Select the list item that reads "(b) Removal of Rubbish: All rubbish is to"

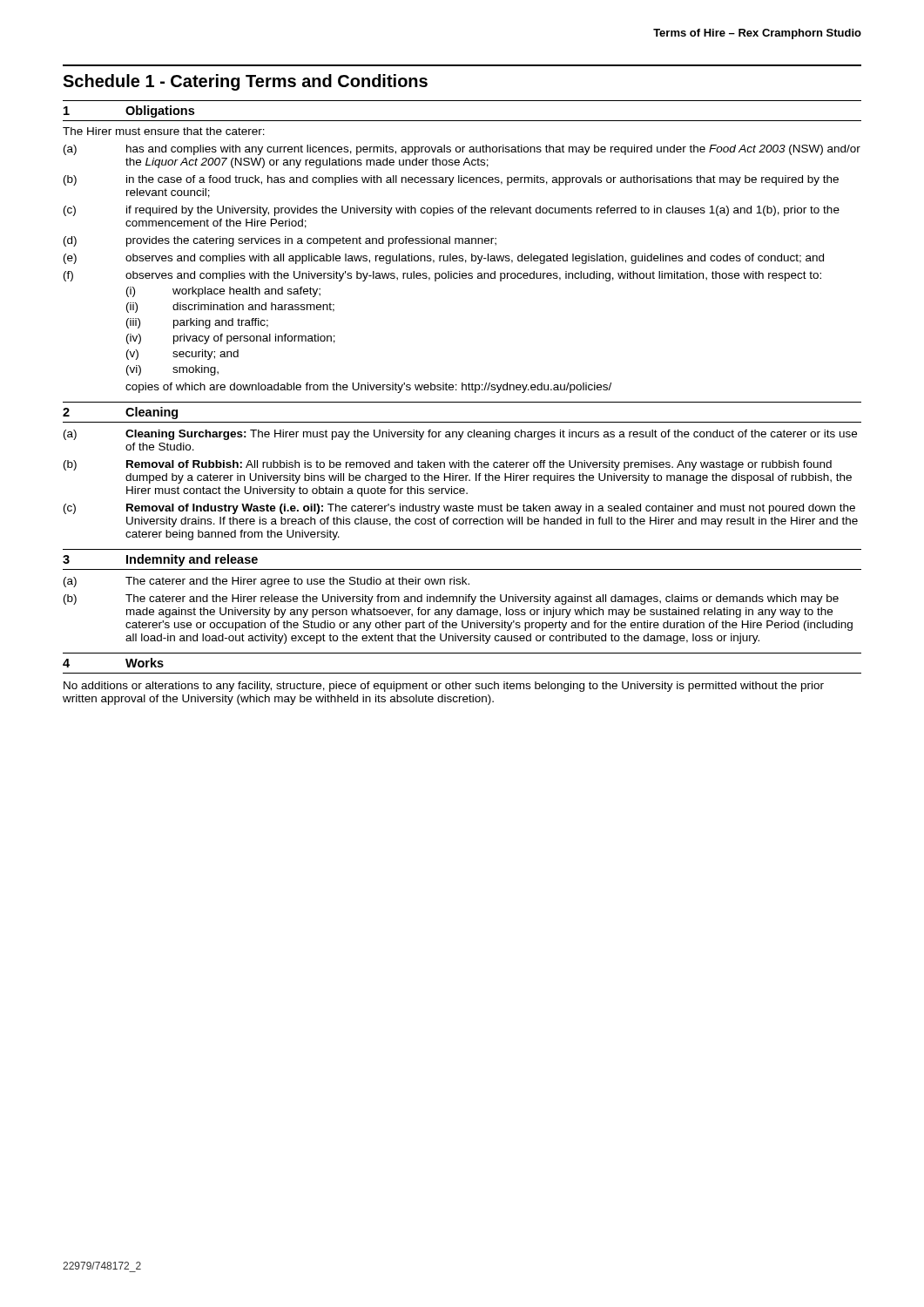[x=462, y=477]
